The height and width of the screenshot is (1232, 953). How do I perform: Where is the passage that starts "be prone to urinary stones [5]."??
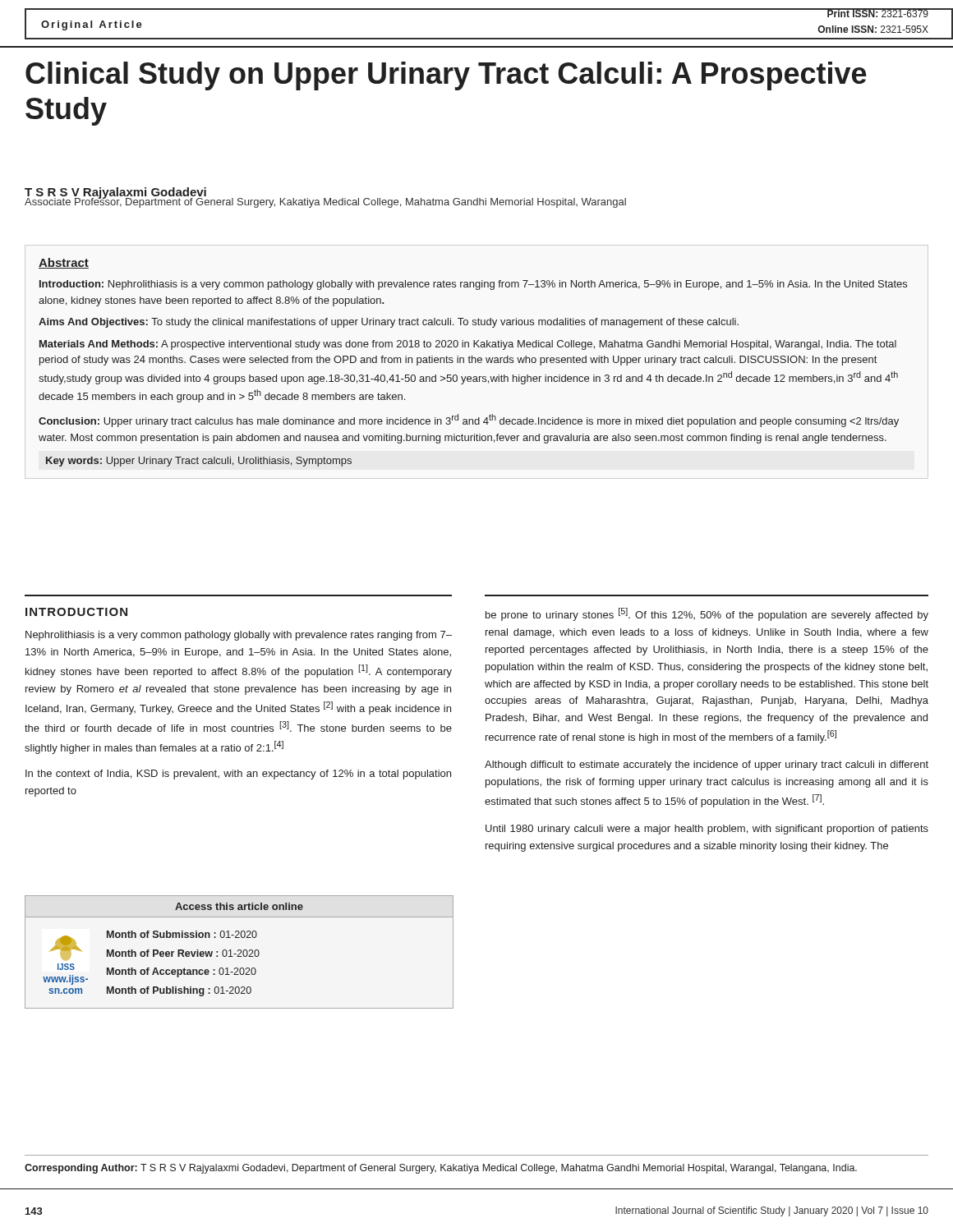pyautogui.click(x=707, y=675)
